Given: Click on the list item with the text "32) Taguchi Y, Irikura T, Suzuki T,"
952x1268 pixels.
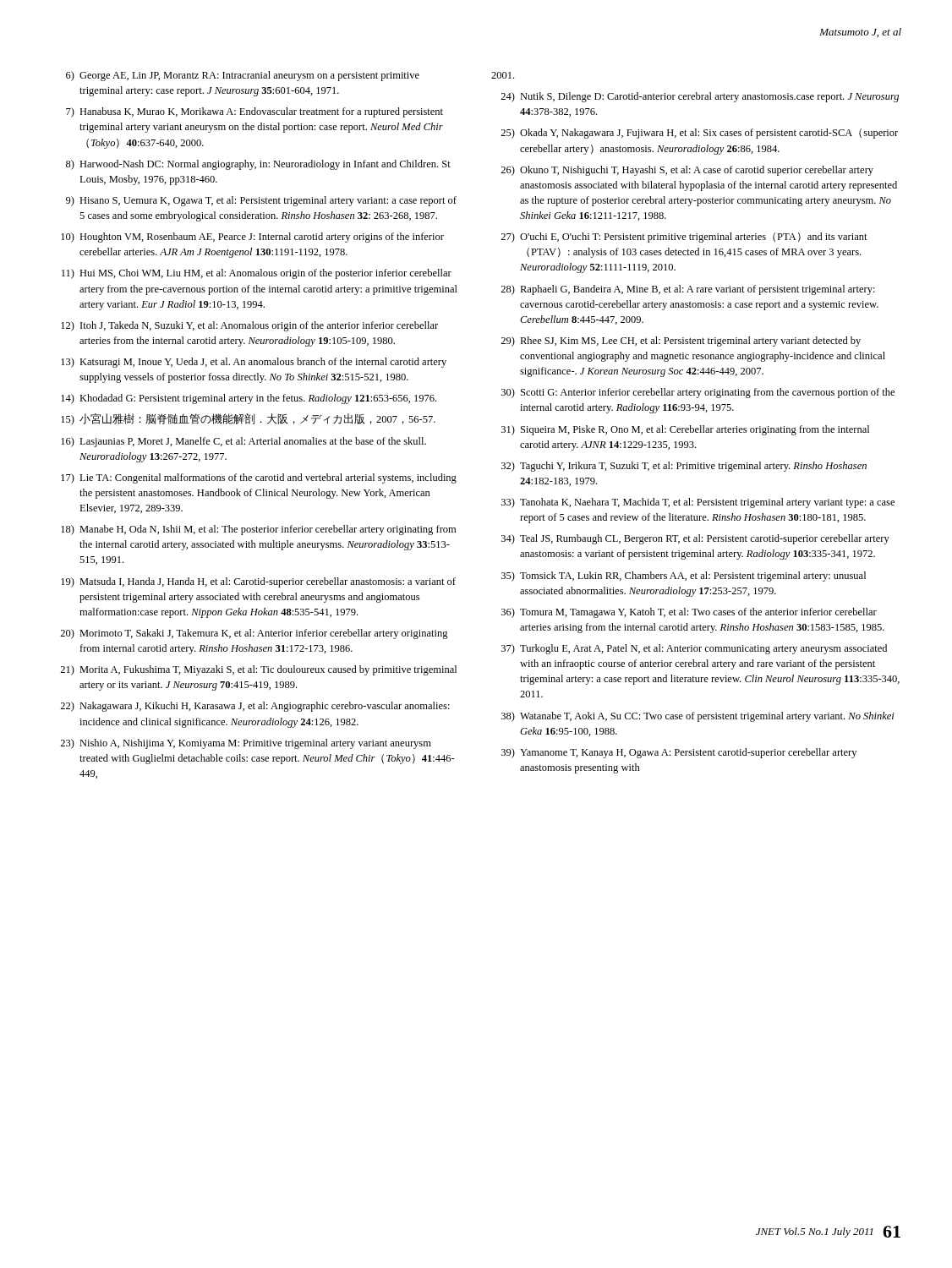Looking at the screenshot, I should coord(696,473).
